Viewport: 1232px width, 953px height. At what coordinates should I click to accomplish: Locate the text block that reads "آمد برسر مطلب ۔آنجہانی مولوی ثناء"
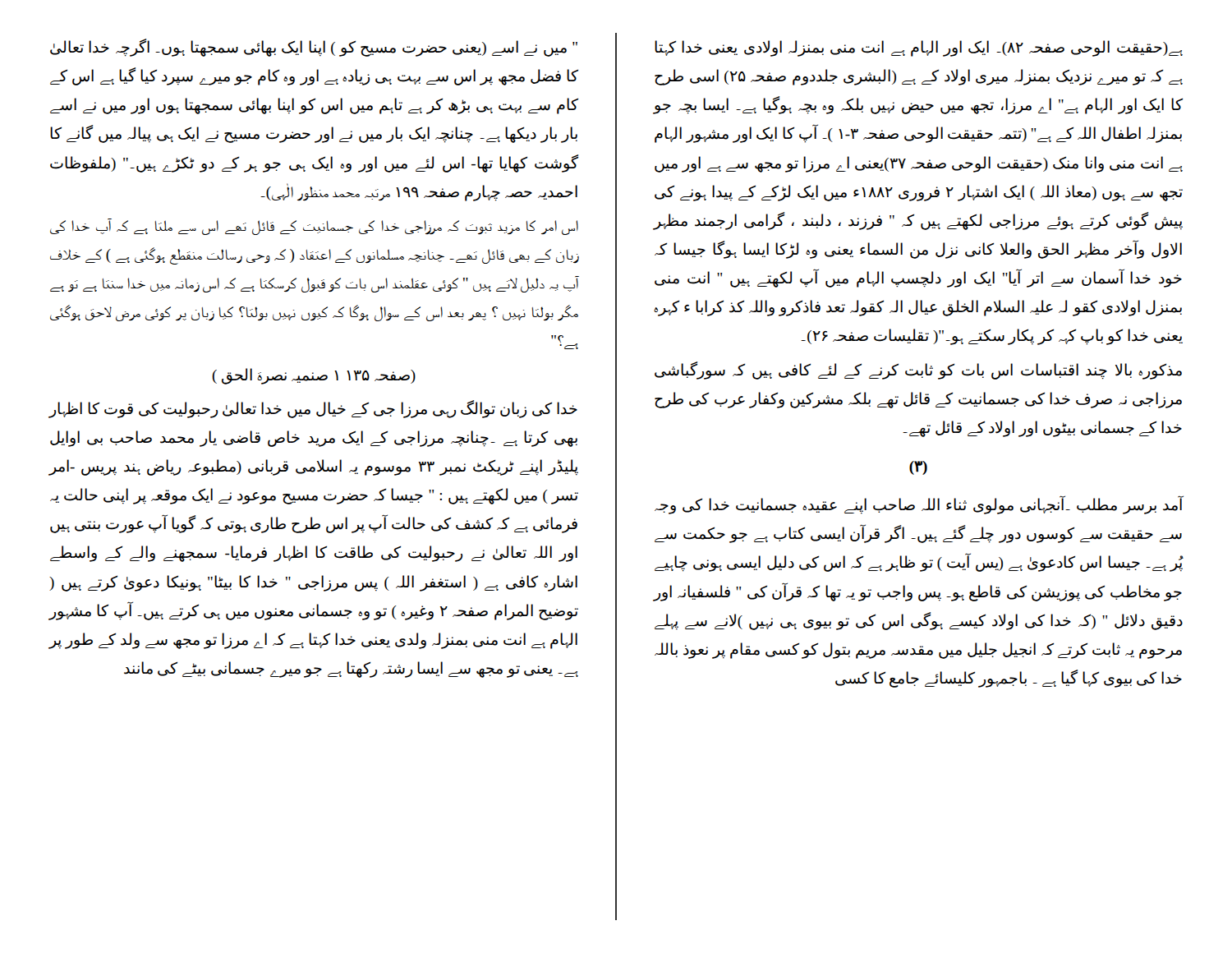coord(918,592)
